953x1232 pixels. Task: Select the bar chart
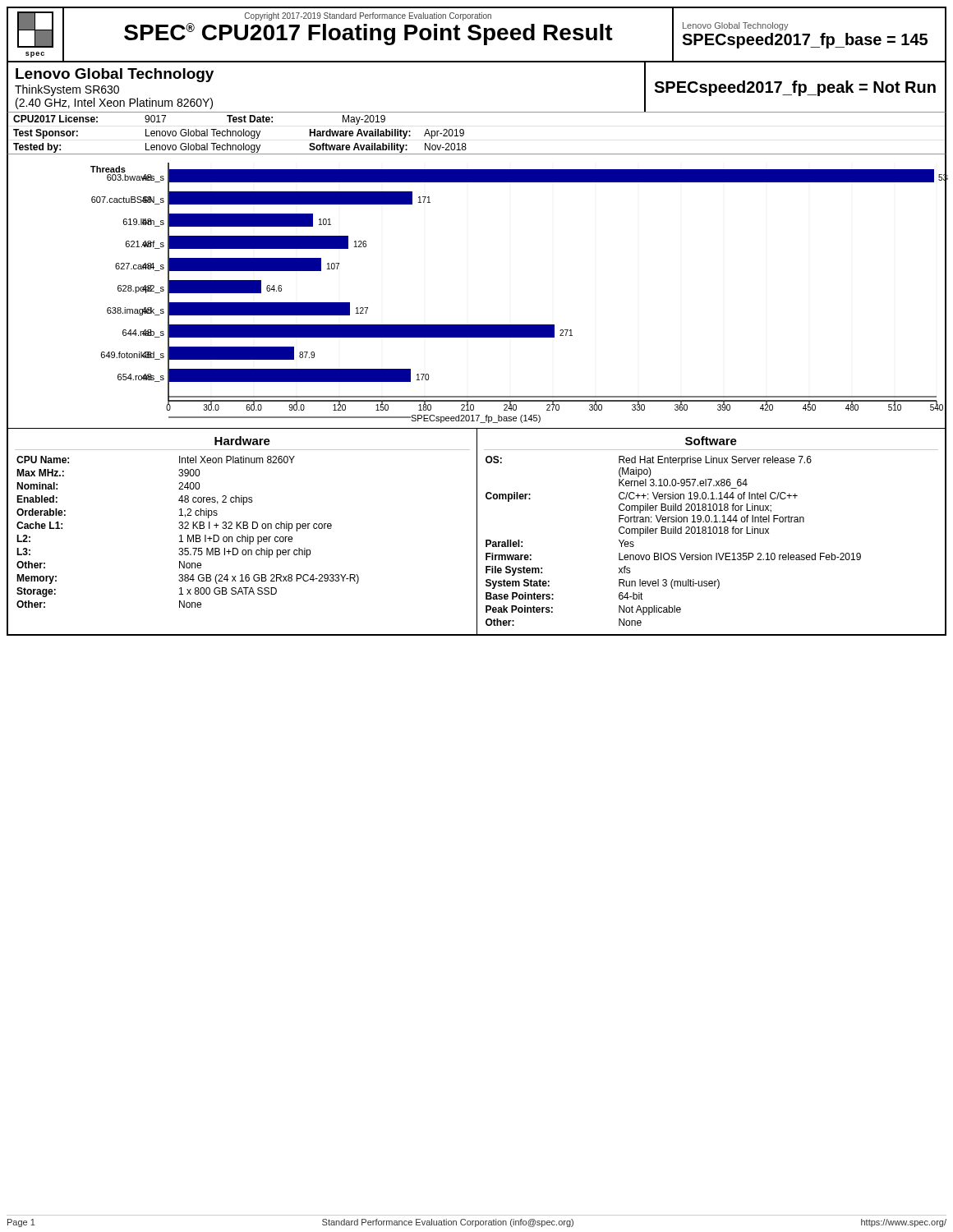click(476, 292)
